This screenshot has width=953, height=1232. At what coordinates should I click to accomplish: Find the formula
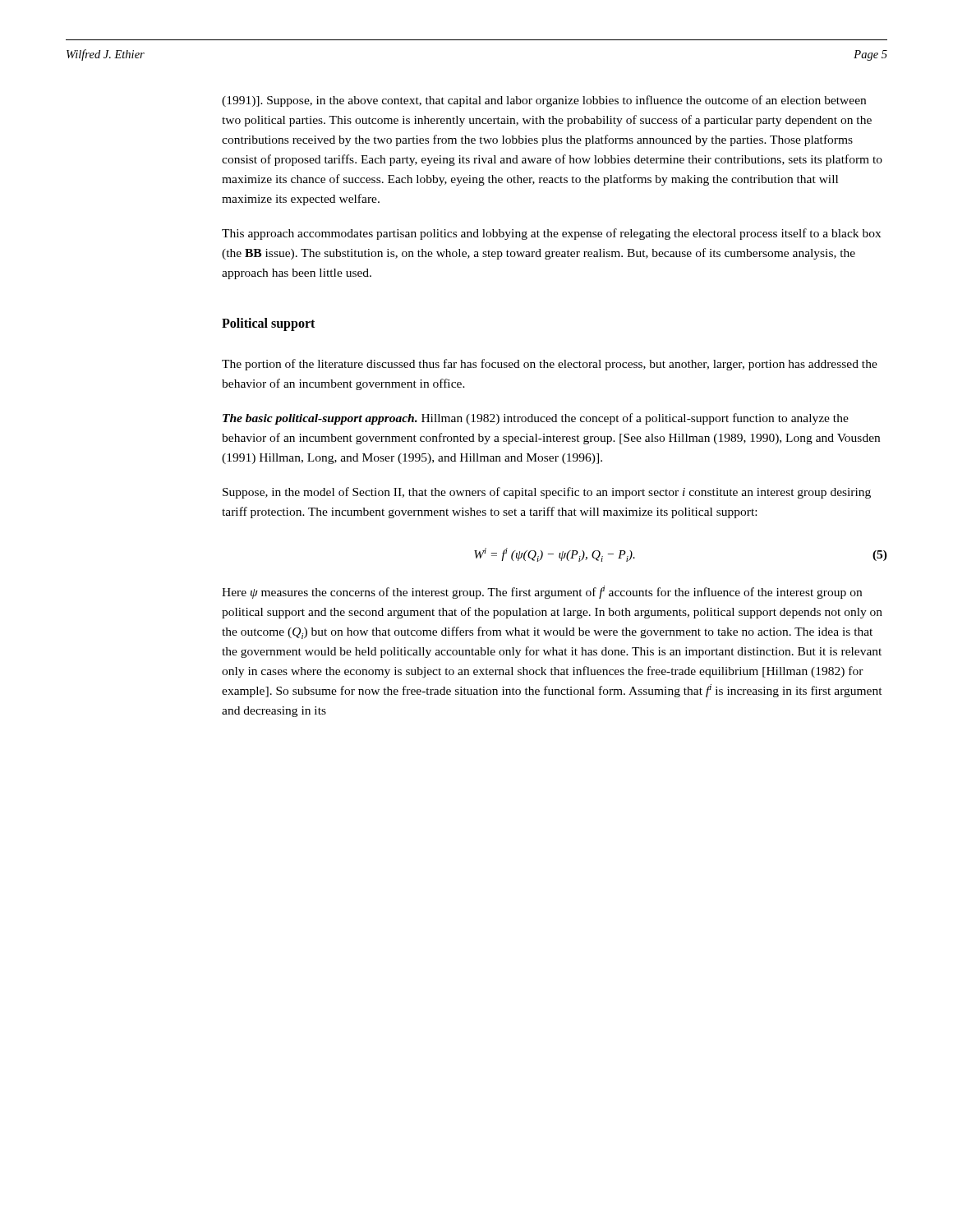[680, 554]
